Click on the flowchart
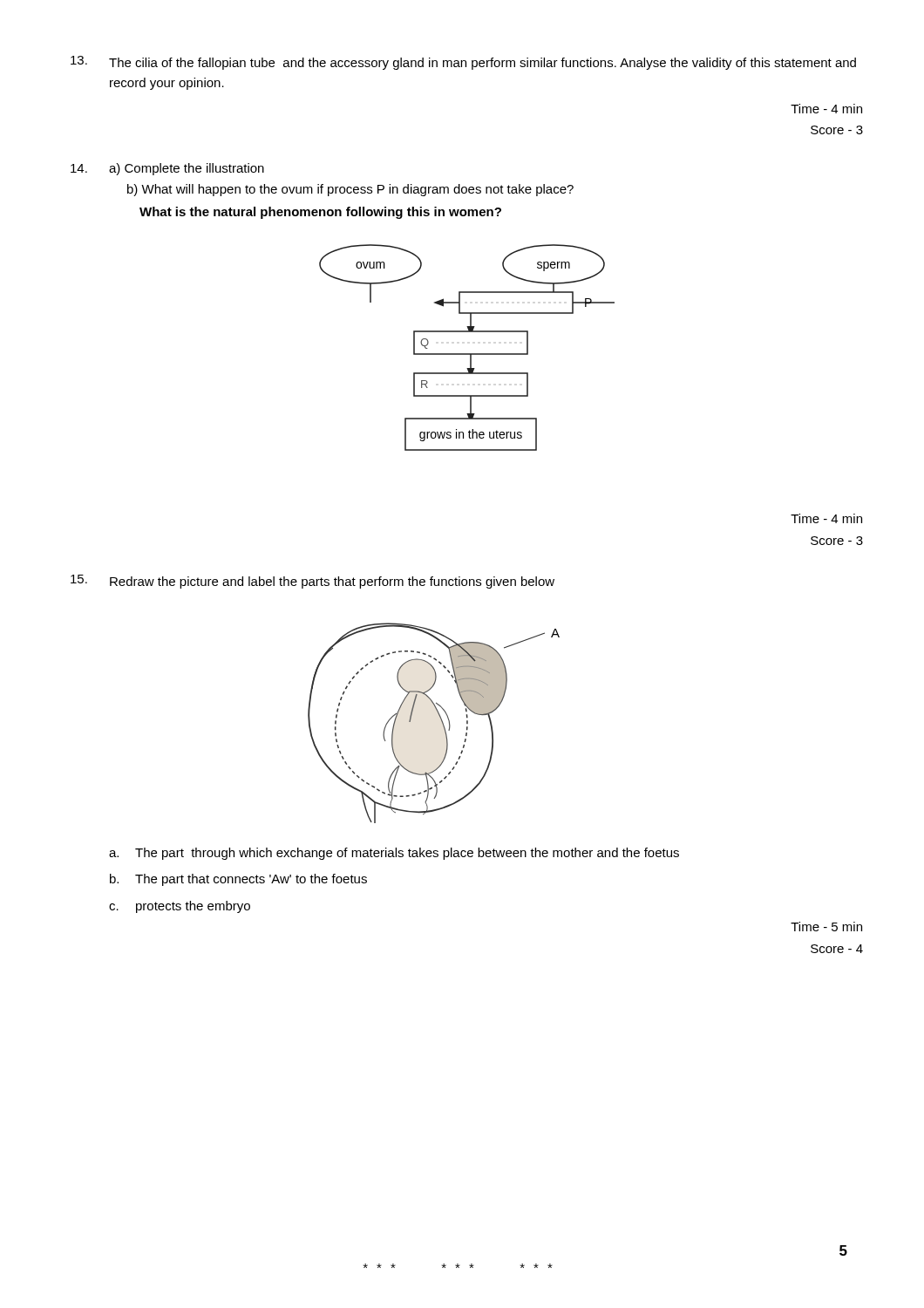924x1308 pixels. 471,366
